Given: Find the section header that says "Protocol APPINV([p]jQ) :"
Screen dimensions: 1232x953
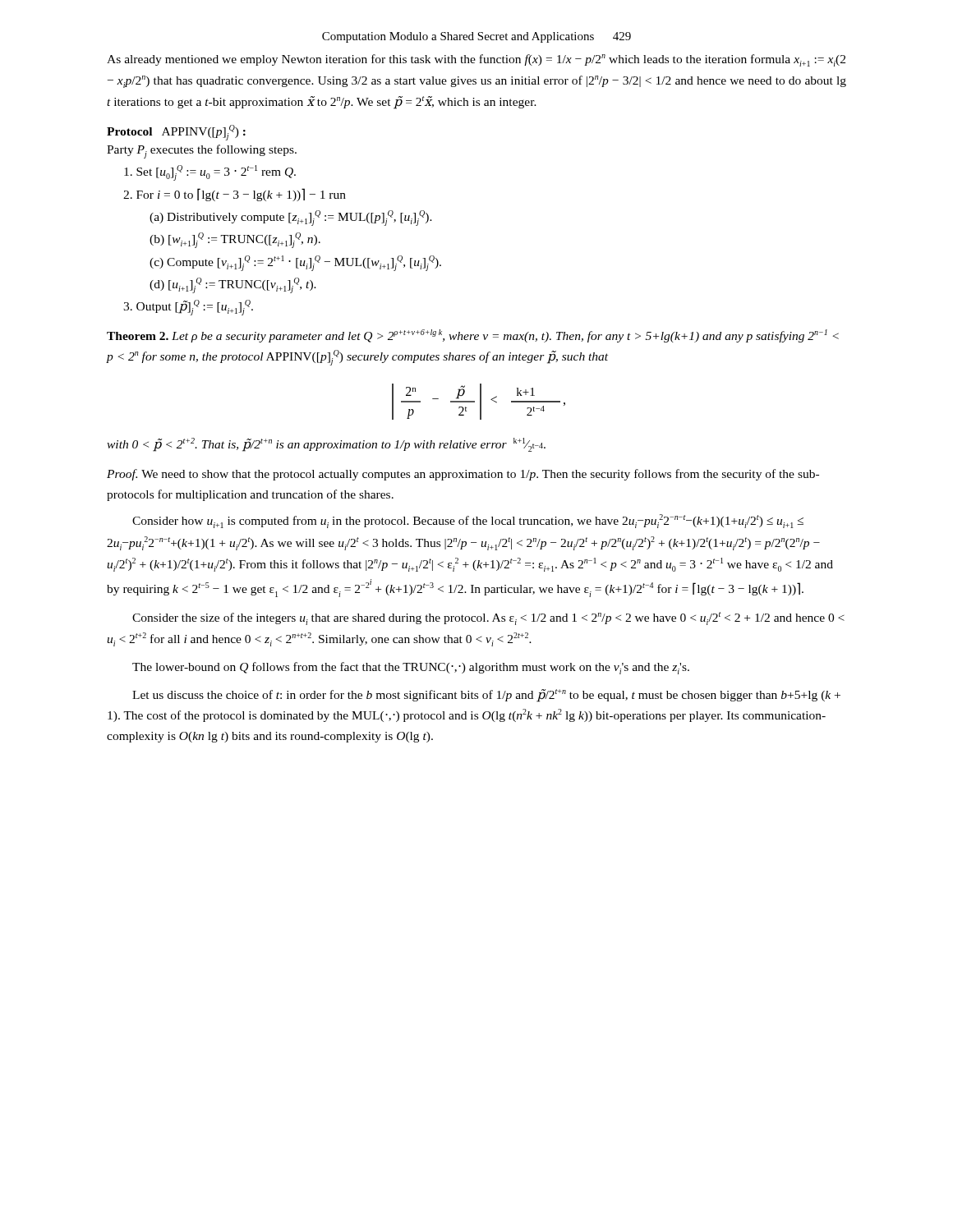Looking at the screenshot, I should pos(177,132).
